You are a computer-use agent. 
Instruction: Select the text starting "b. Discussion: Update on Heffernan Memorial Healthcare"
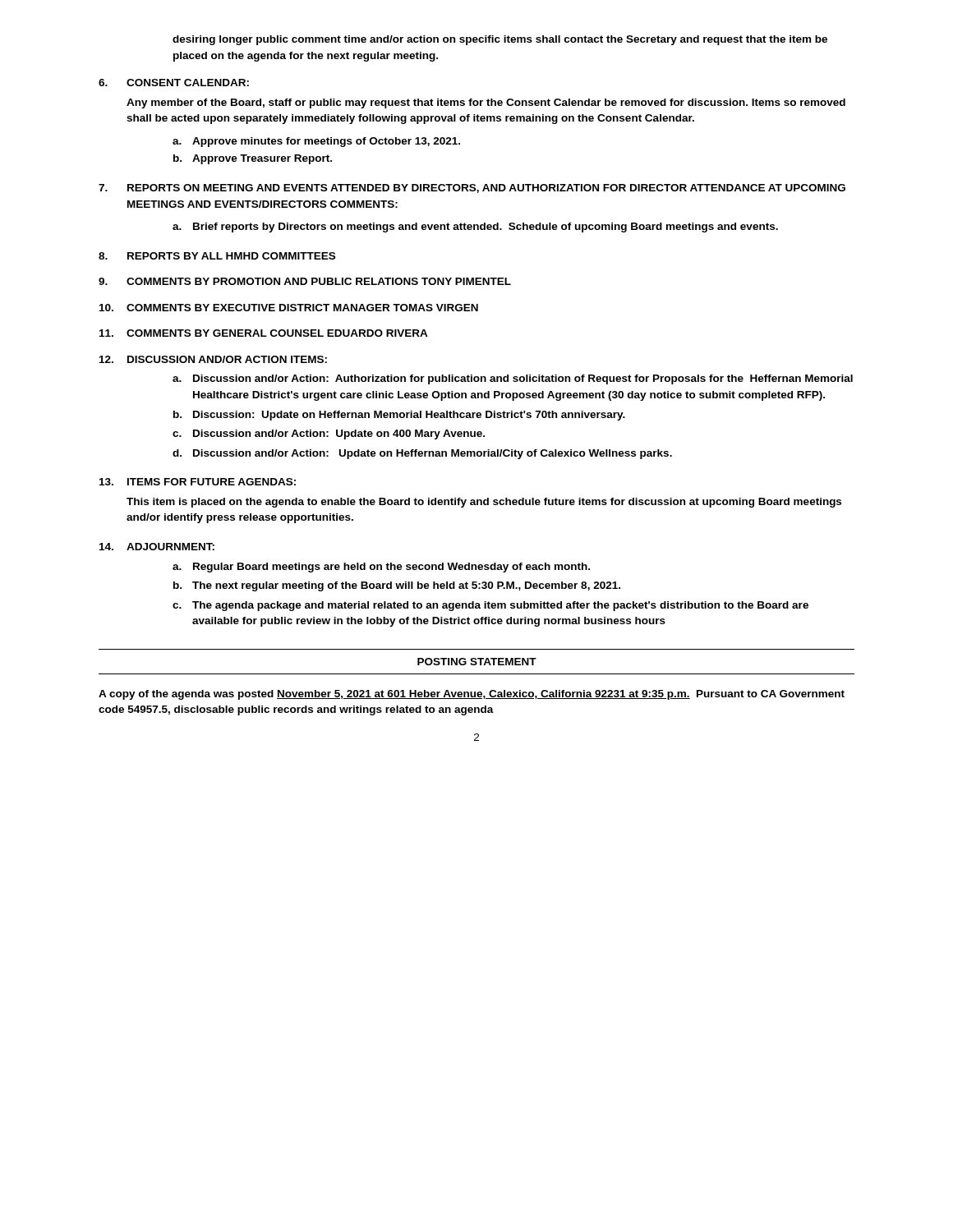click(x=399, y=414)
